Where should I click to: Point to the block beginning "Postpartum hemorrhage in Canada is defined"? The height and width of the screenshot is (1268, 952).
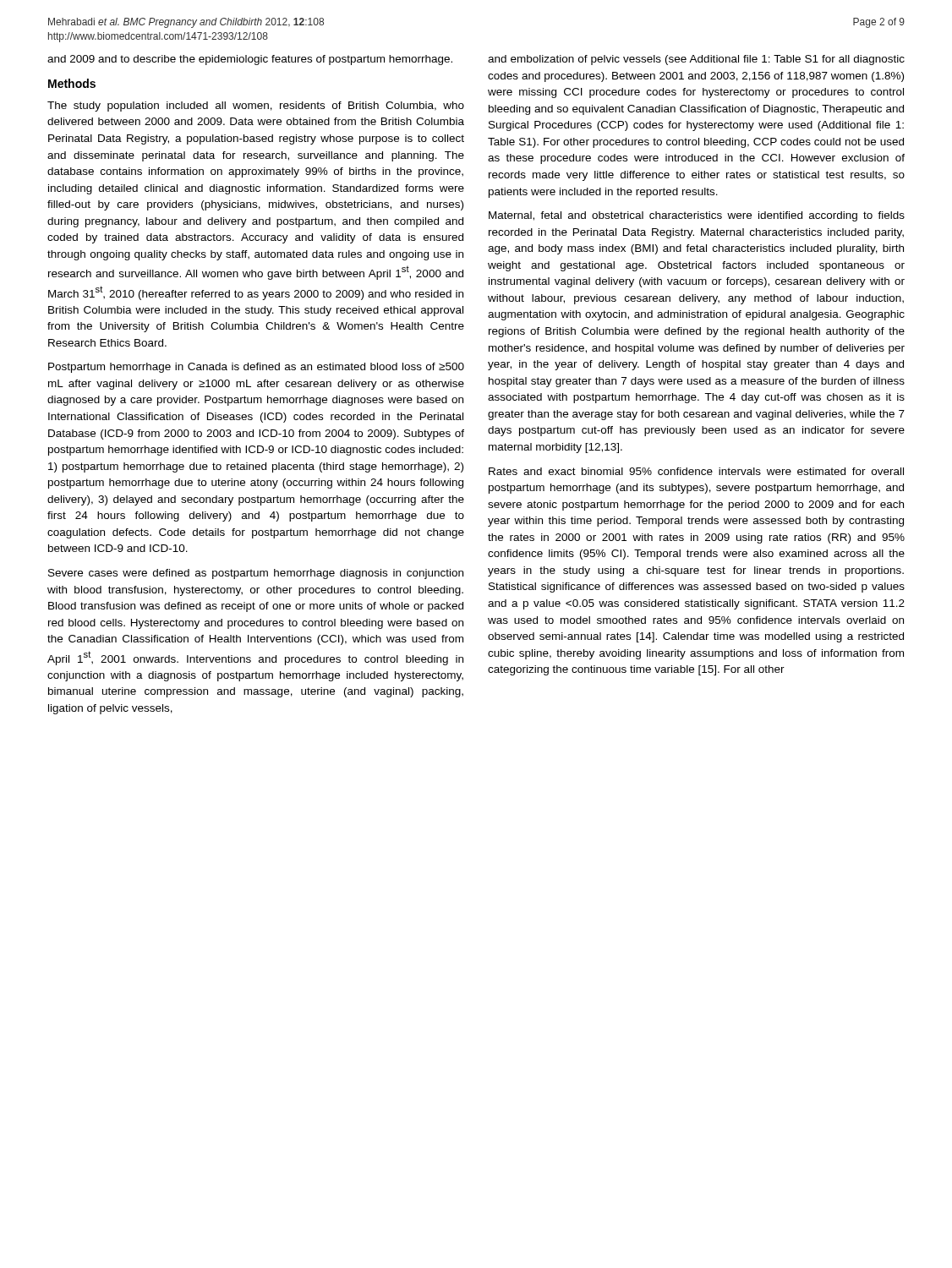click(x=256, y=458)
